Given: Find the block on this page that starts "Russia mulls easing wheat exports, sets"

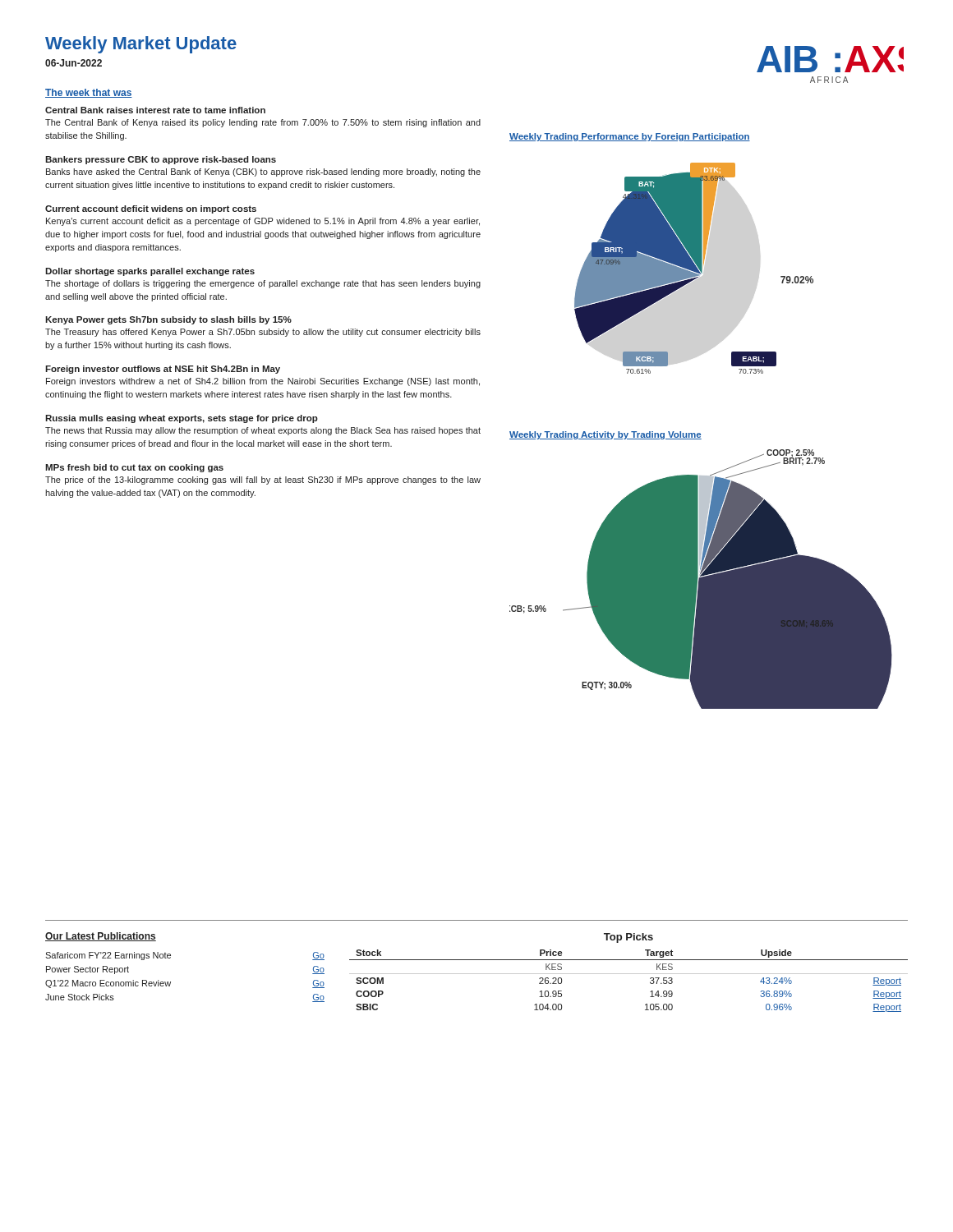Looking at the screenshot, I should point(263,432).
